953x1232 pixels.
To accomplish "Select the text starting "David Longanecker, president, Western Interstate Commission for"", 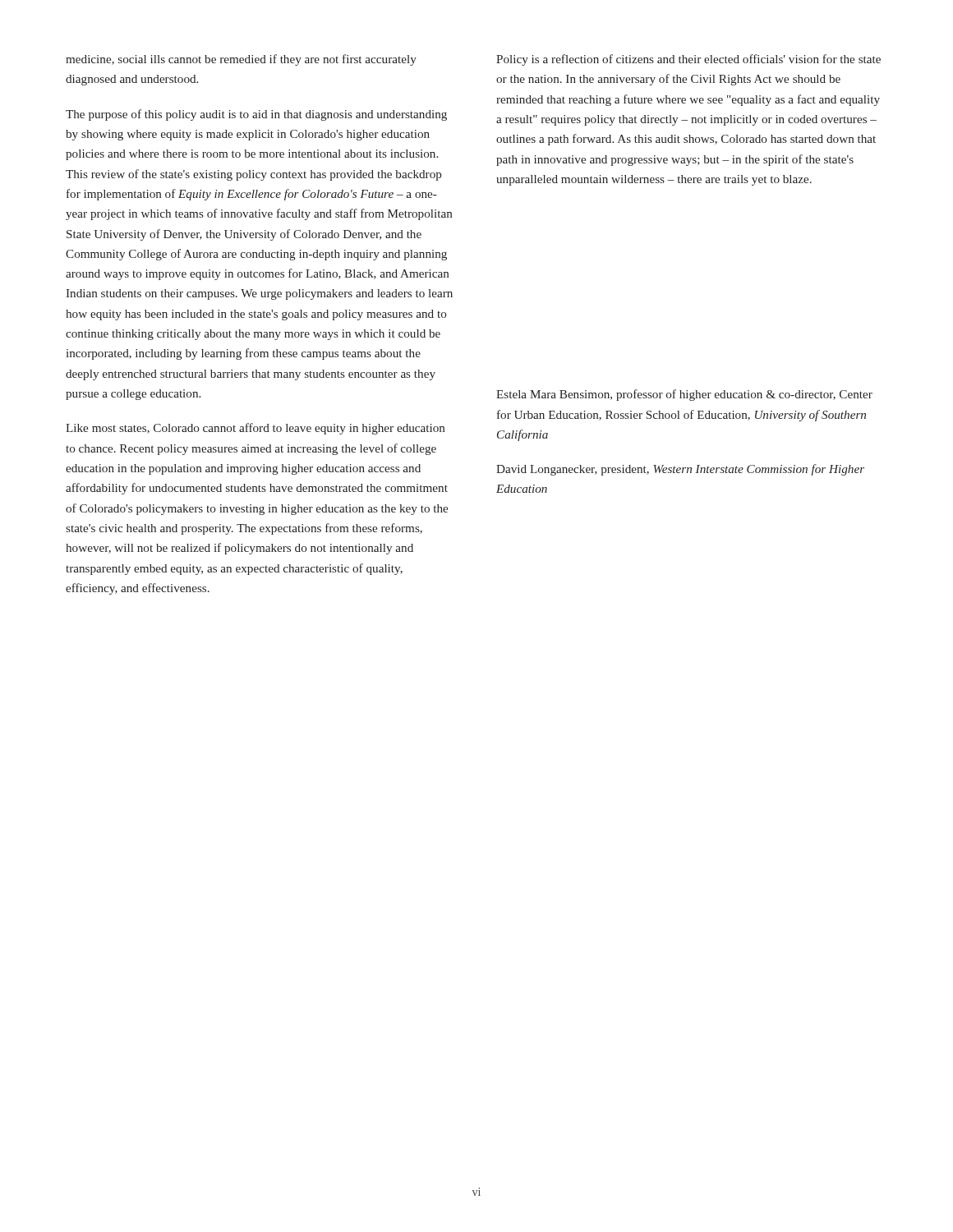I will click(680, 479).
